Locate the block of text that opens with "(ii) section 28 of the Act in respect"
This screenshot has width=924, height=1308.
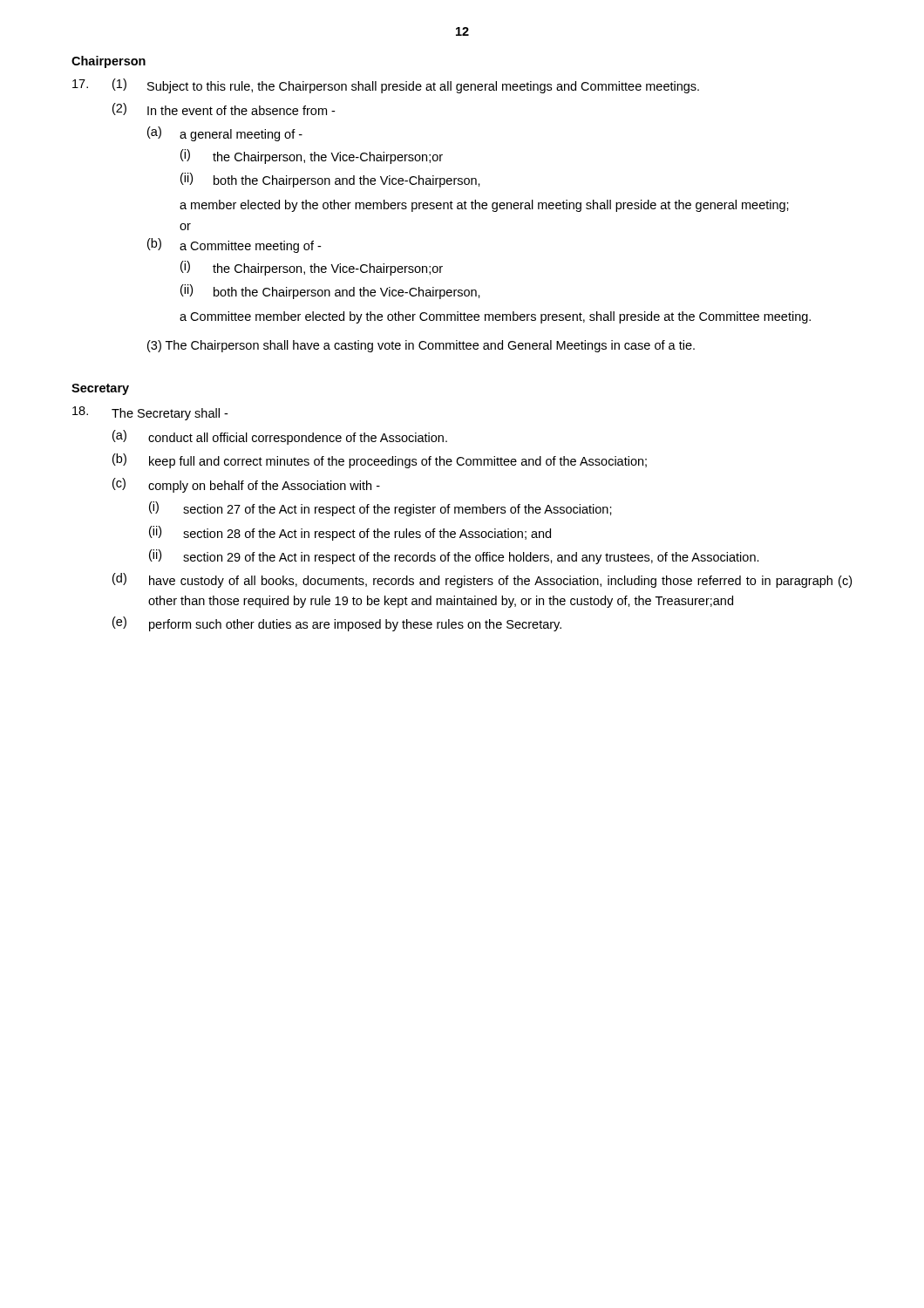tap(500, 533)
